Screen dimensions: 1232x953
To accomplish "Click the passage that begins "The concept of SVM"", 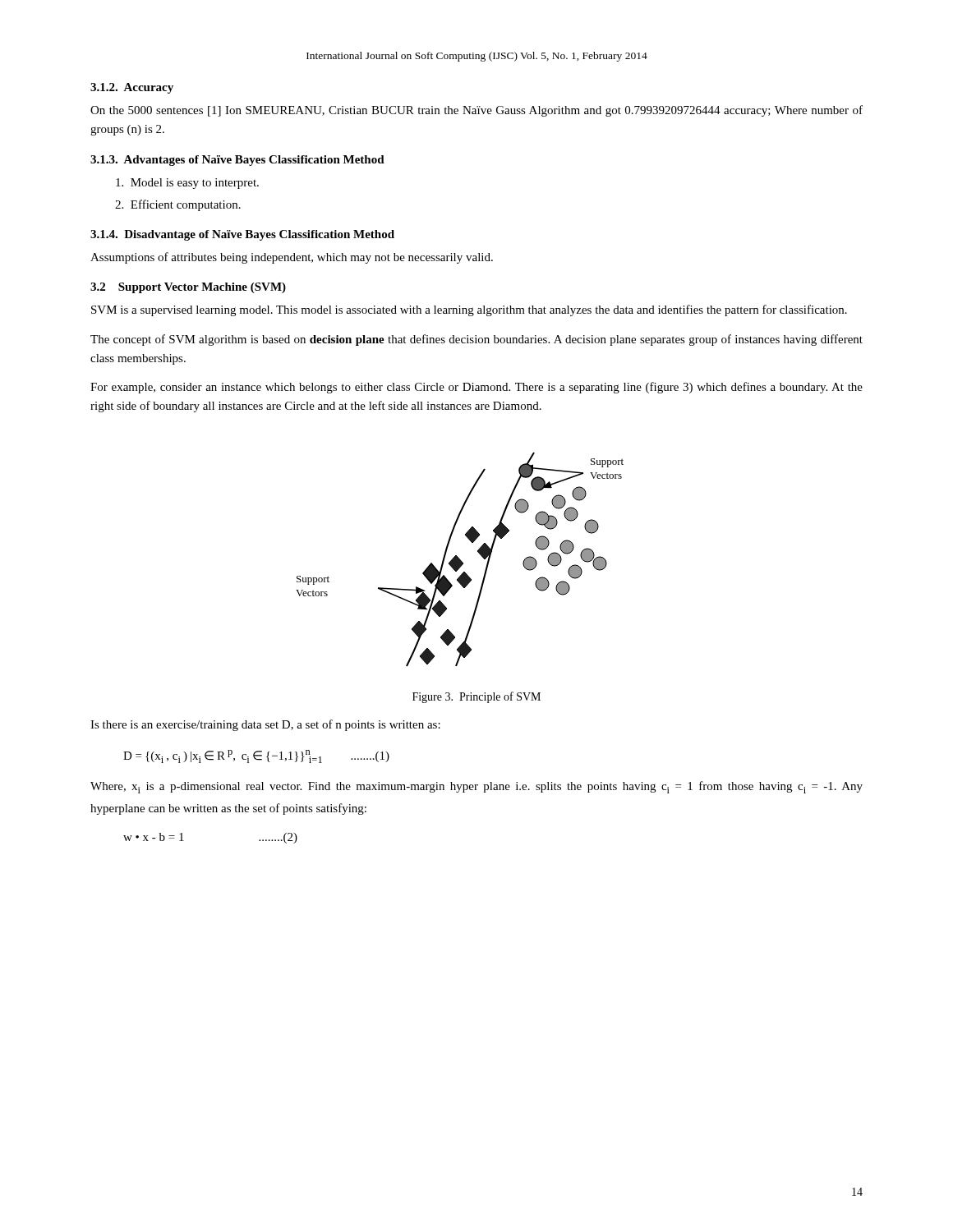I will [x=476, y=348].
